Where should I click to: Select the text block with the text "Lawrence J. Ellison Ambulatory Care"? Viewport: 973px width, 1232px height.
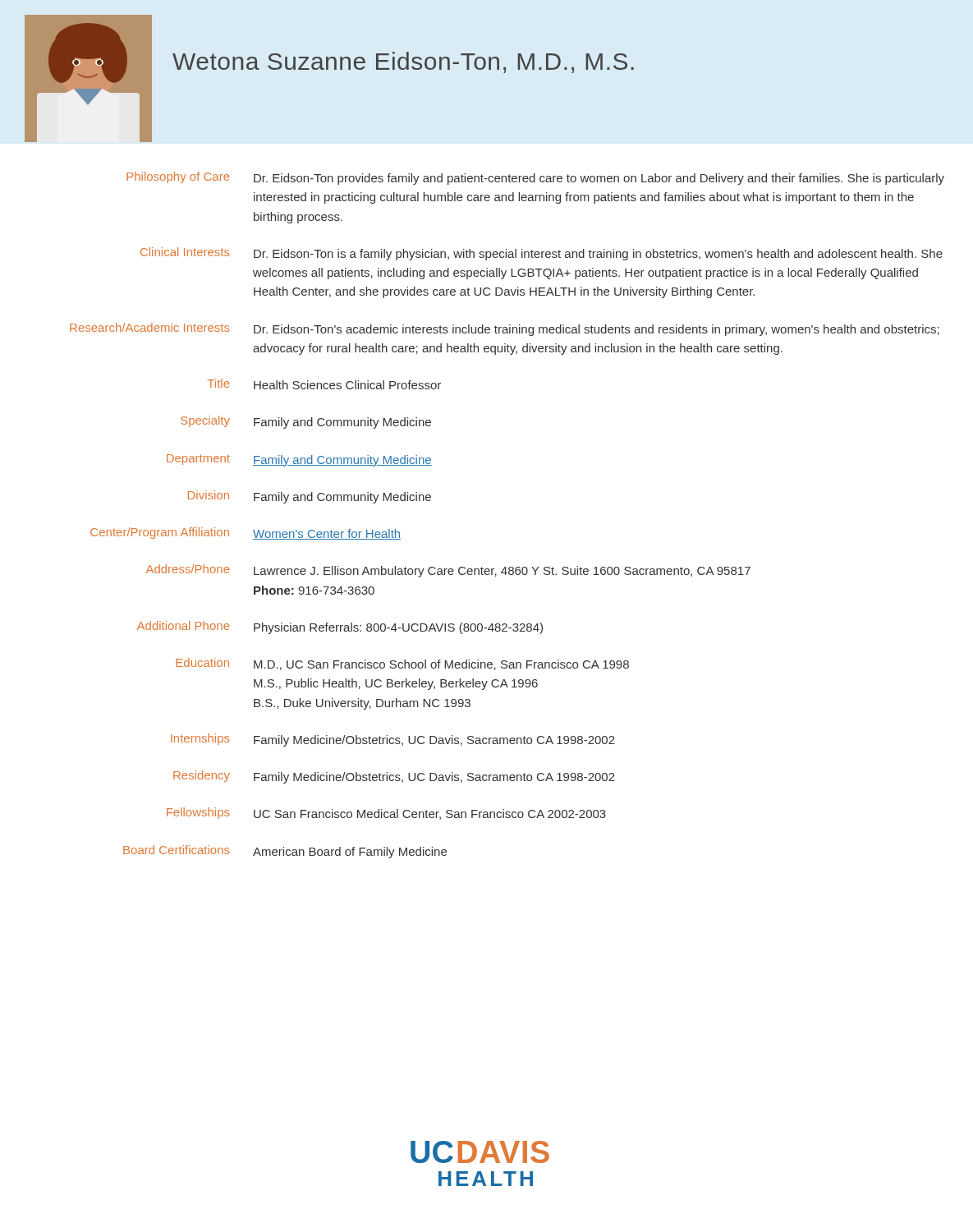tap(502, 580)
